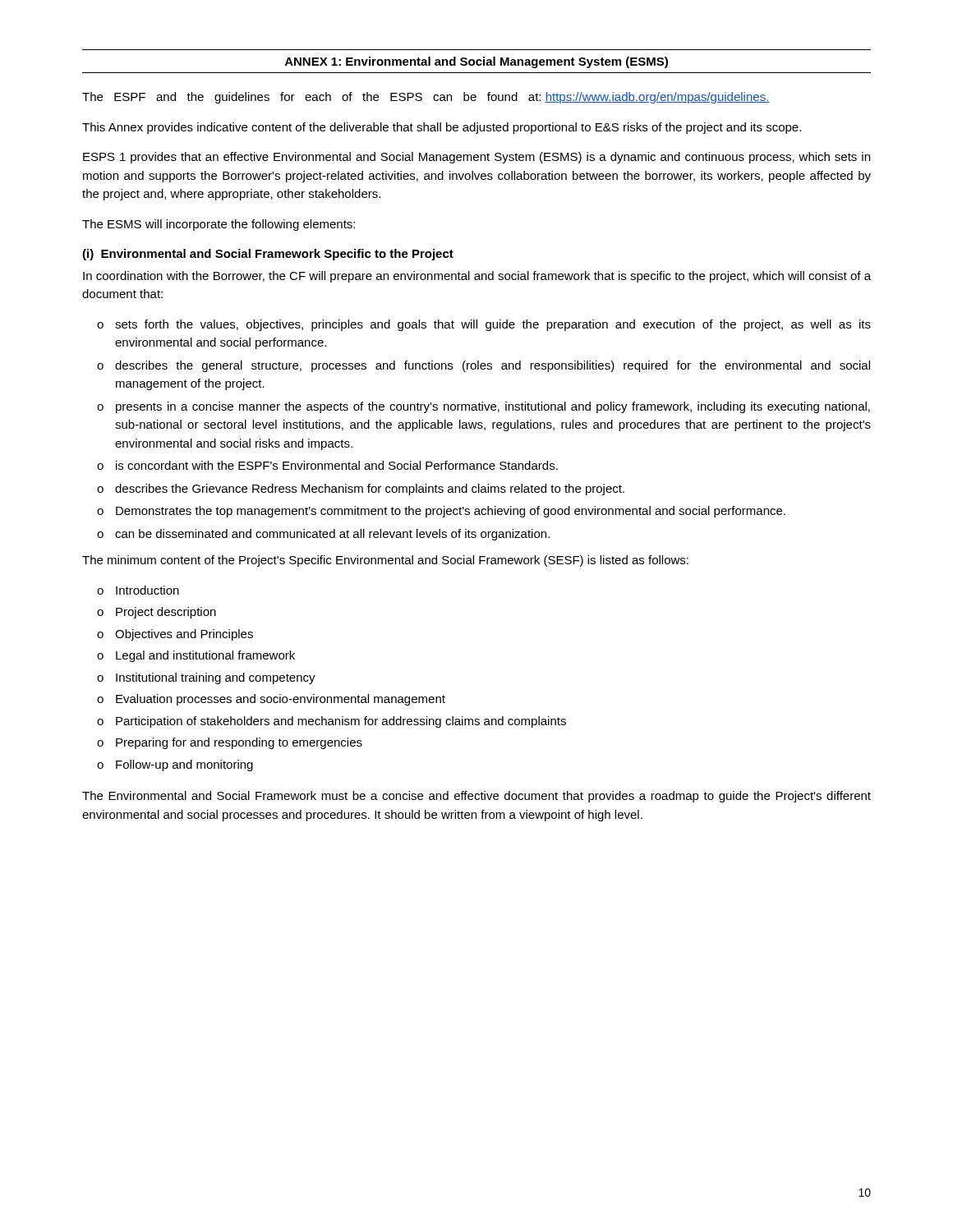Navigate to the text starting "o Introduction"
Viewport: 953px width, 1232px height.
pyautogui.click(x=131, y=590)
